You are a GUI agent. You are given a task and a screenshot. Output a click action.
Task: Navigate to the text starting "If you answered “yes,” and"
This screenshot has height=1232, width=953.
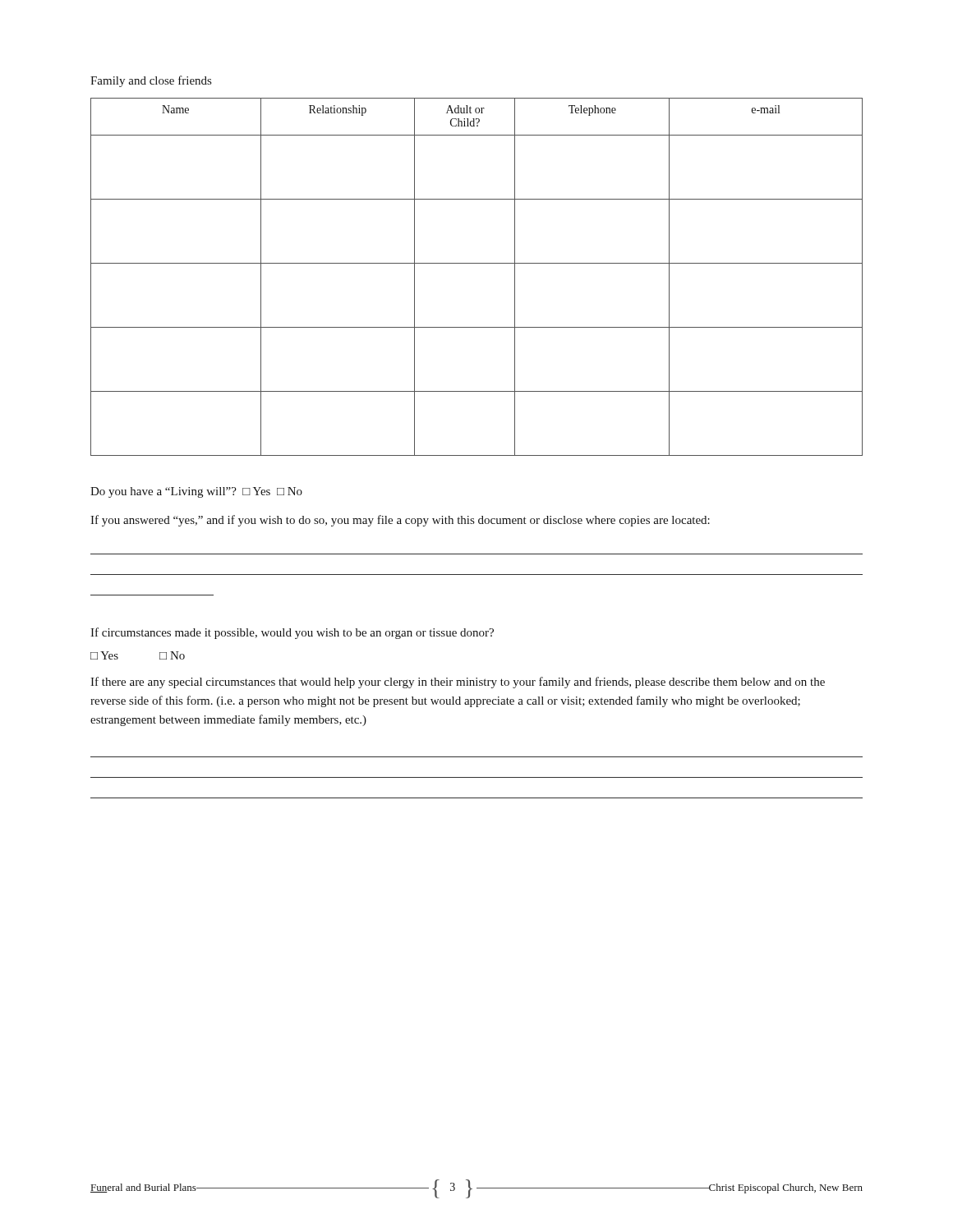click(400, 520)
